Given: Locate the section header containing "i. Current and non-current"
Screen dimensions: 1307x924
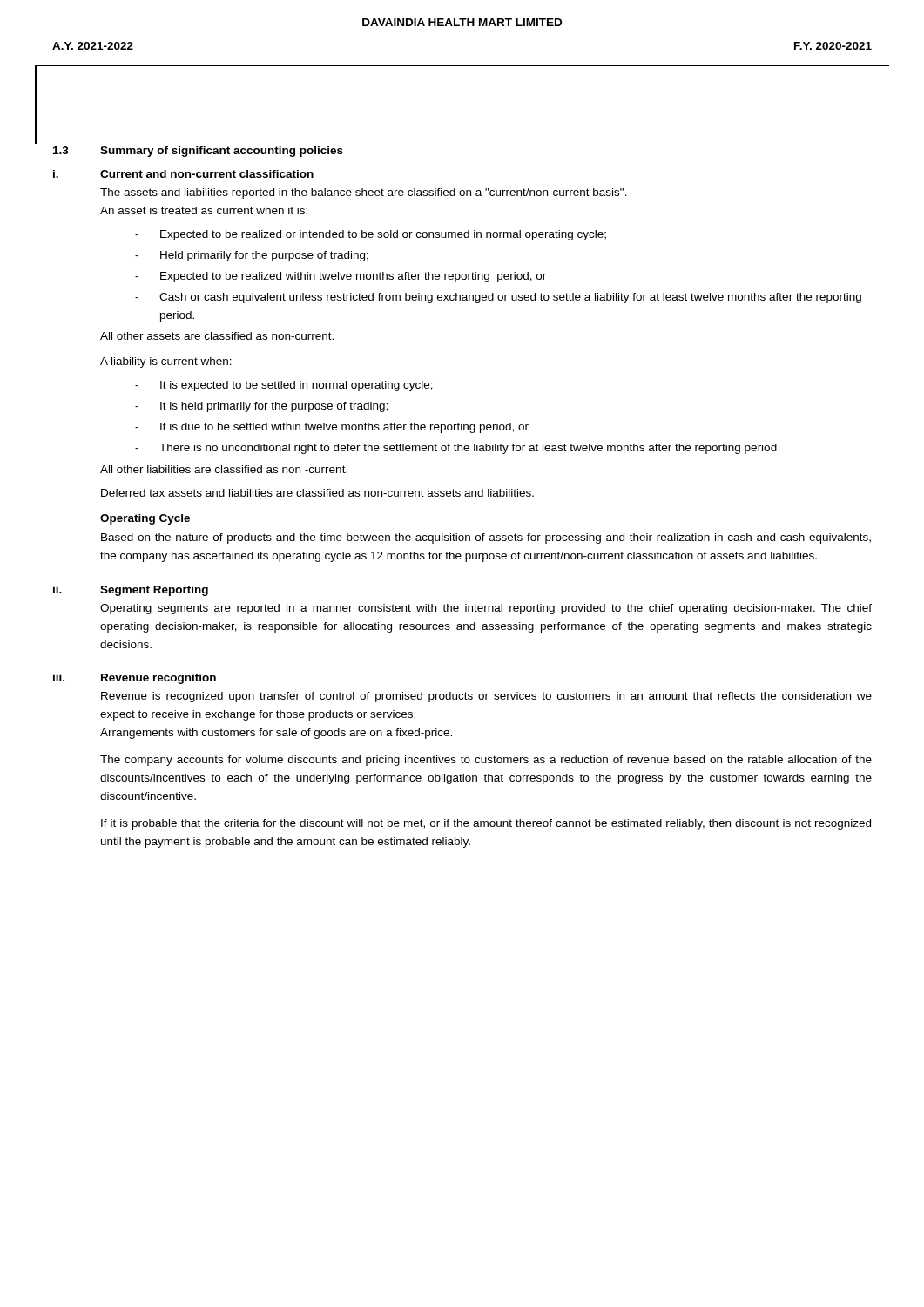Looking at the screenshot, I should [183, 174].
